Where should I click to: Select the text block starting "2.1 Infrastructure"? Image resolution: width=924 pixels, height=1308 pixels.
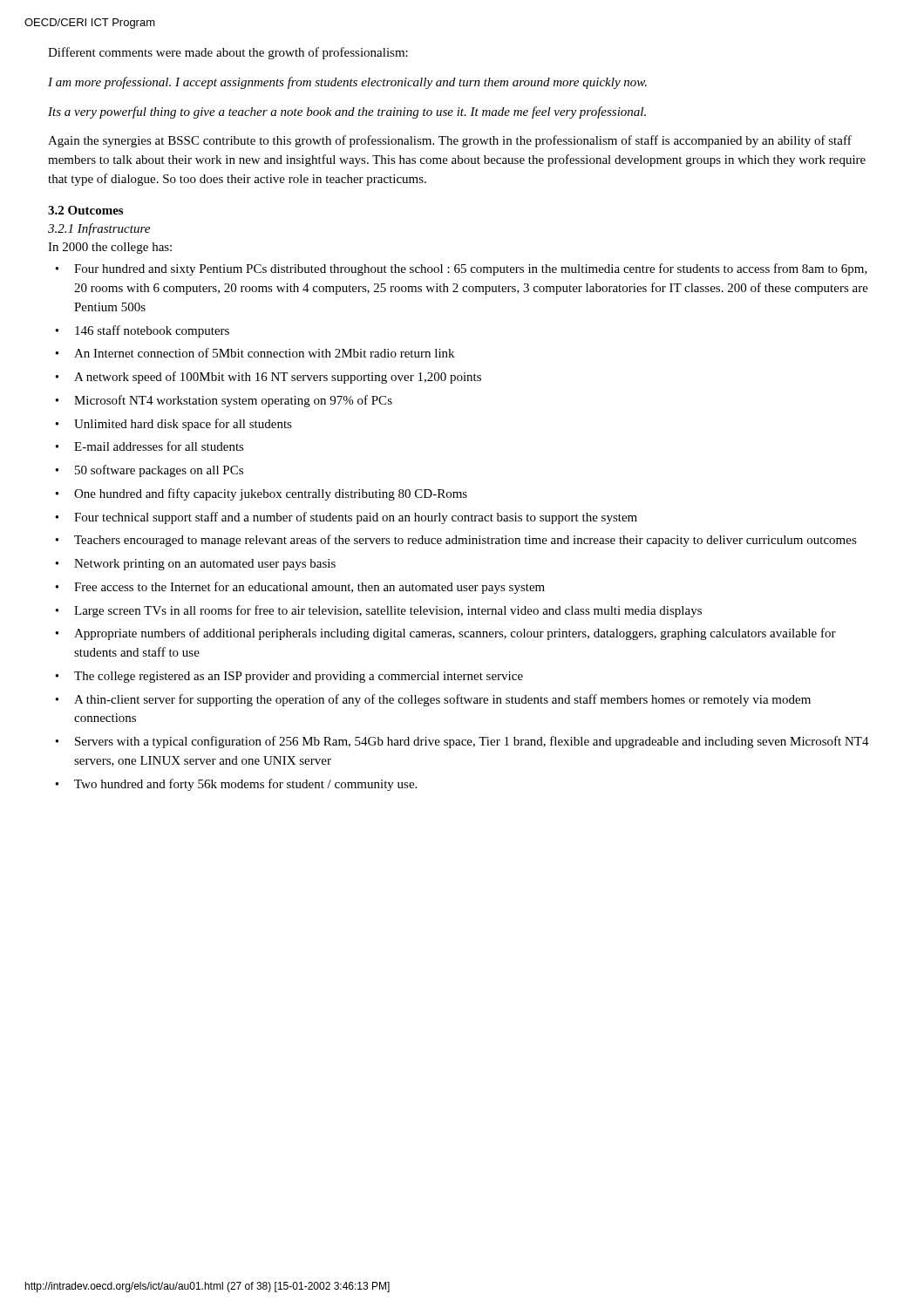pos(99,228)
